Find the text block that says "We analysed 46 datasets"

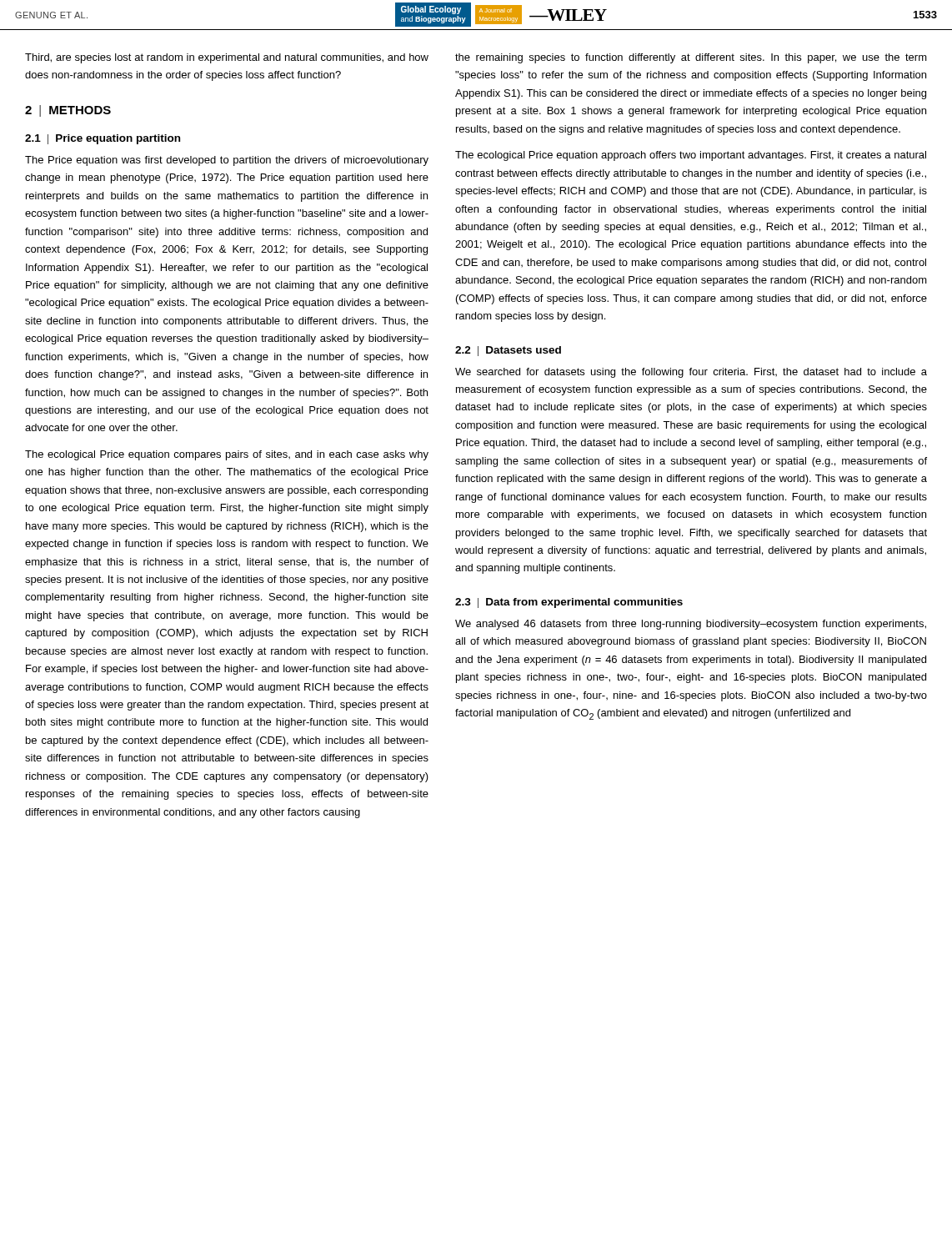click(691, 669)
